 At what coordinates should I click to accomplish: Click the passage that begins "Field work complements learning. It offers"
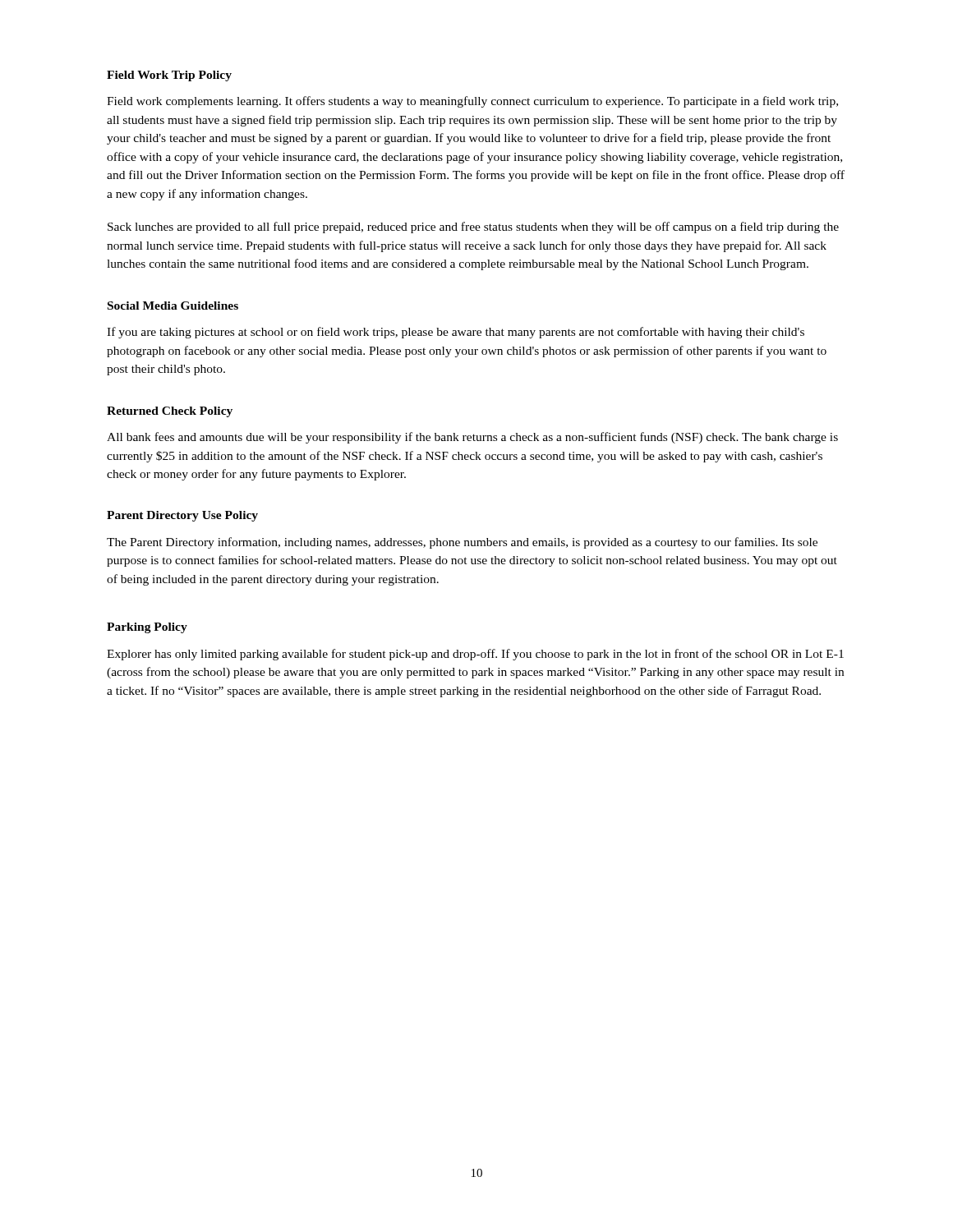coord(476,147)
